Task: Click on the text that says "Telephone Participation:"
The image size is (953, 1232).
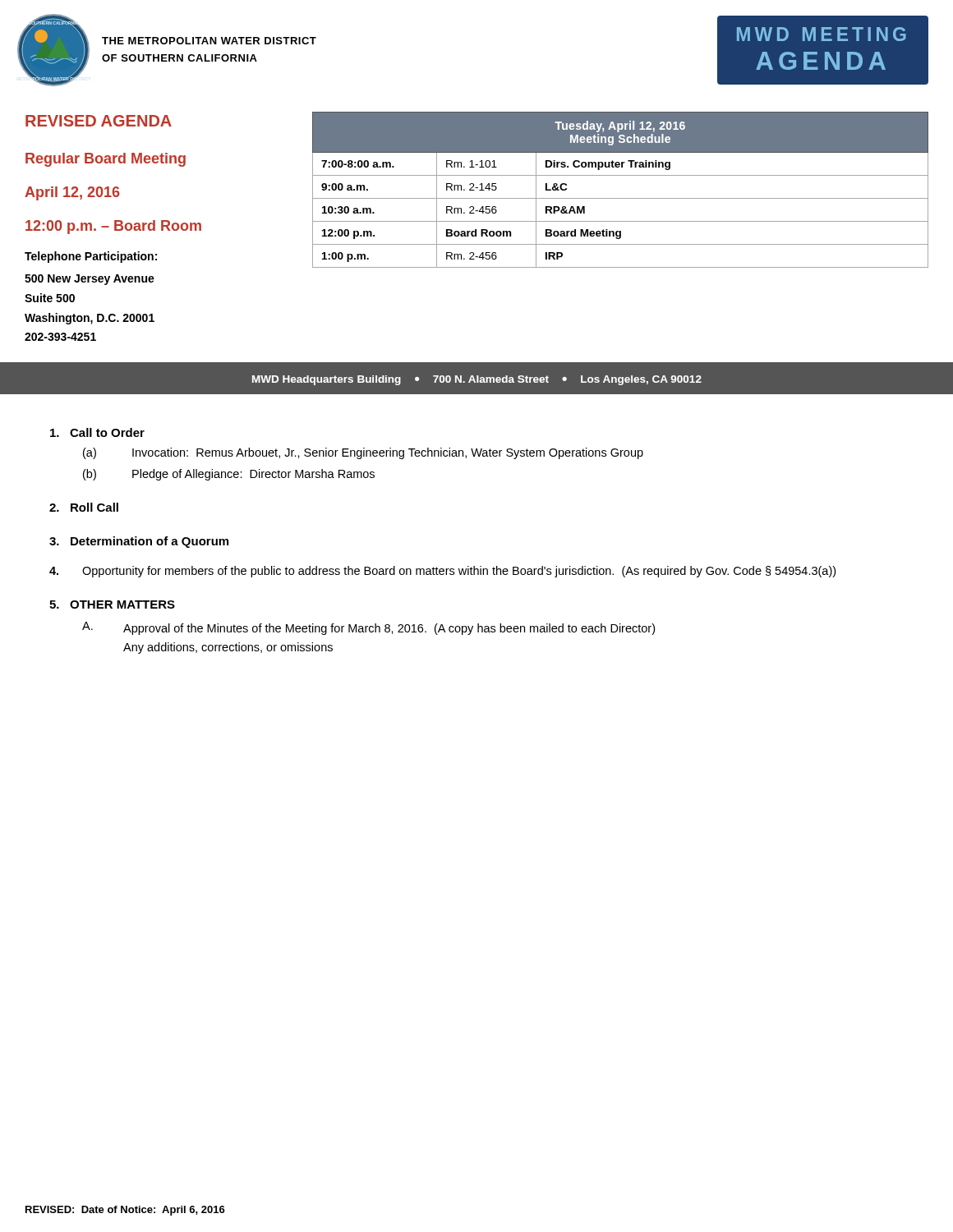Action: coord(91,256)
